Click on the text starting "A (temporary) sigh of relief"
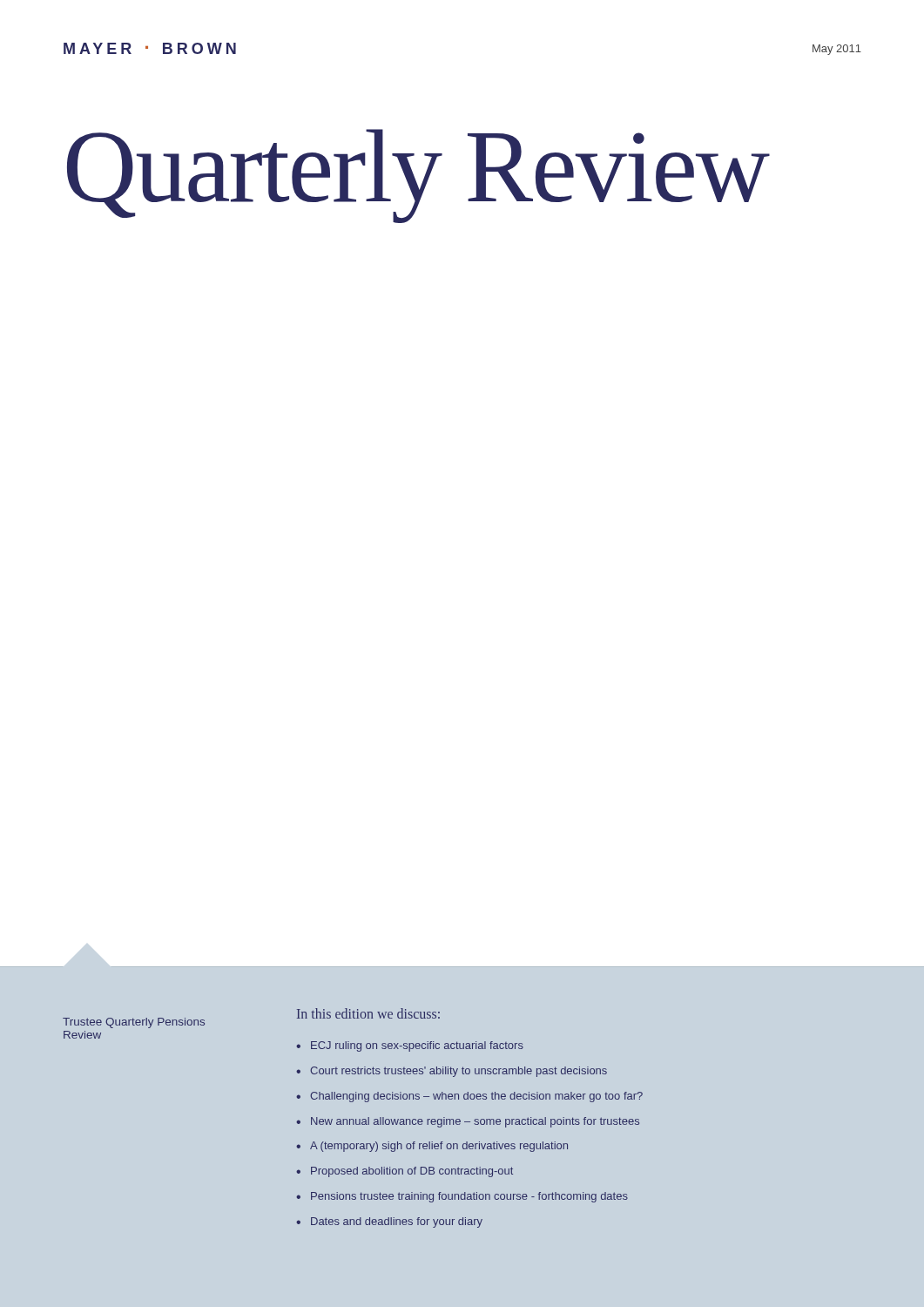 tap(439, 1146)
